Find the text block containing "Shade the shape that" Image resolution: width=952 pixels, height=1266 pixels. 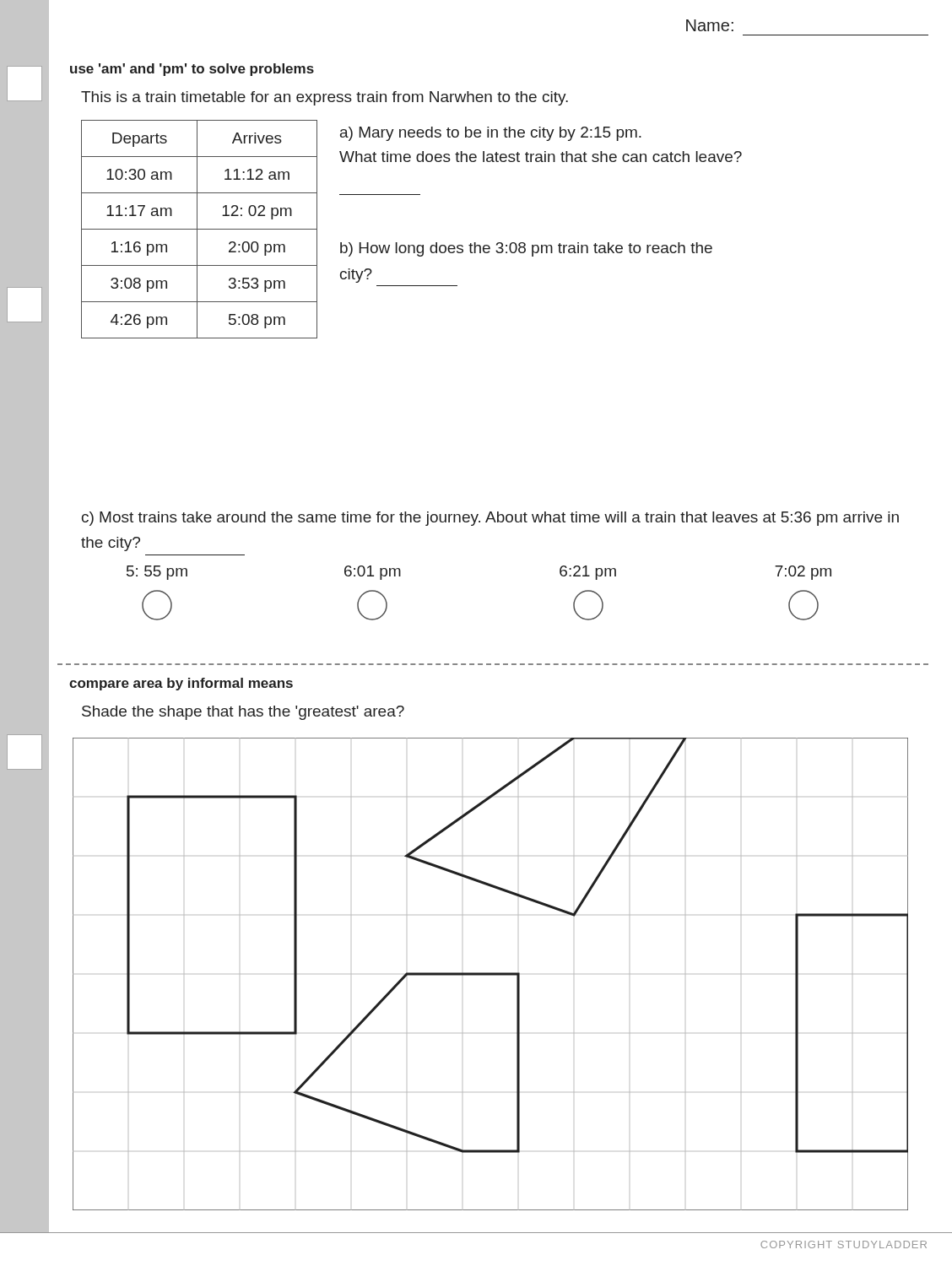pyautogui.click(x=243, y=711)
